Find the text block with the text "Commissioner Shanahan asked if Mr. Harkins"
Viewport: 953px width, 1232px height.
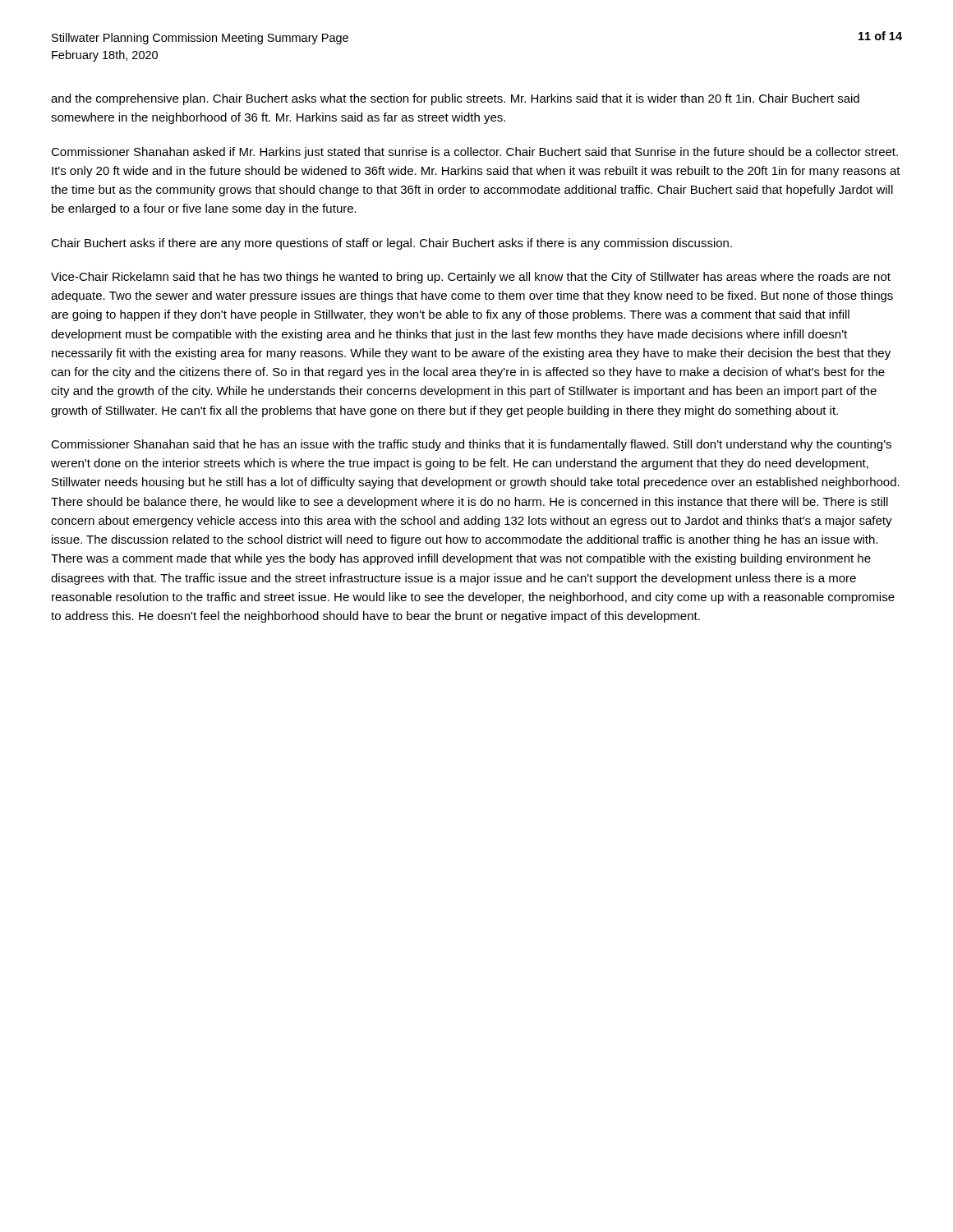tap(475, 180)
